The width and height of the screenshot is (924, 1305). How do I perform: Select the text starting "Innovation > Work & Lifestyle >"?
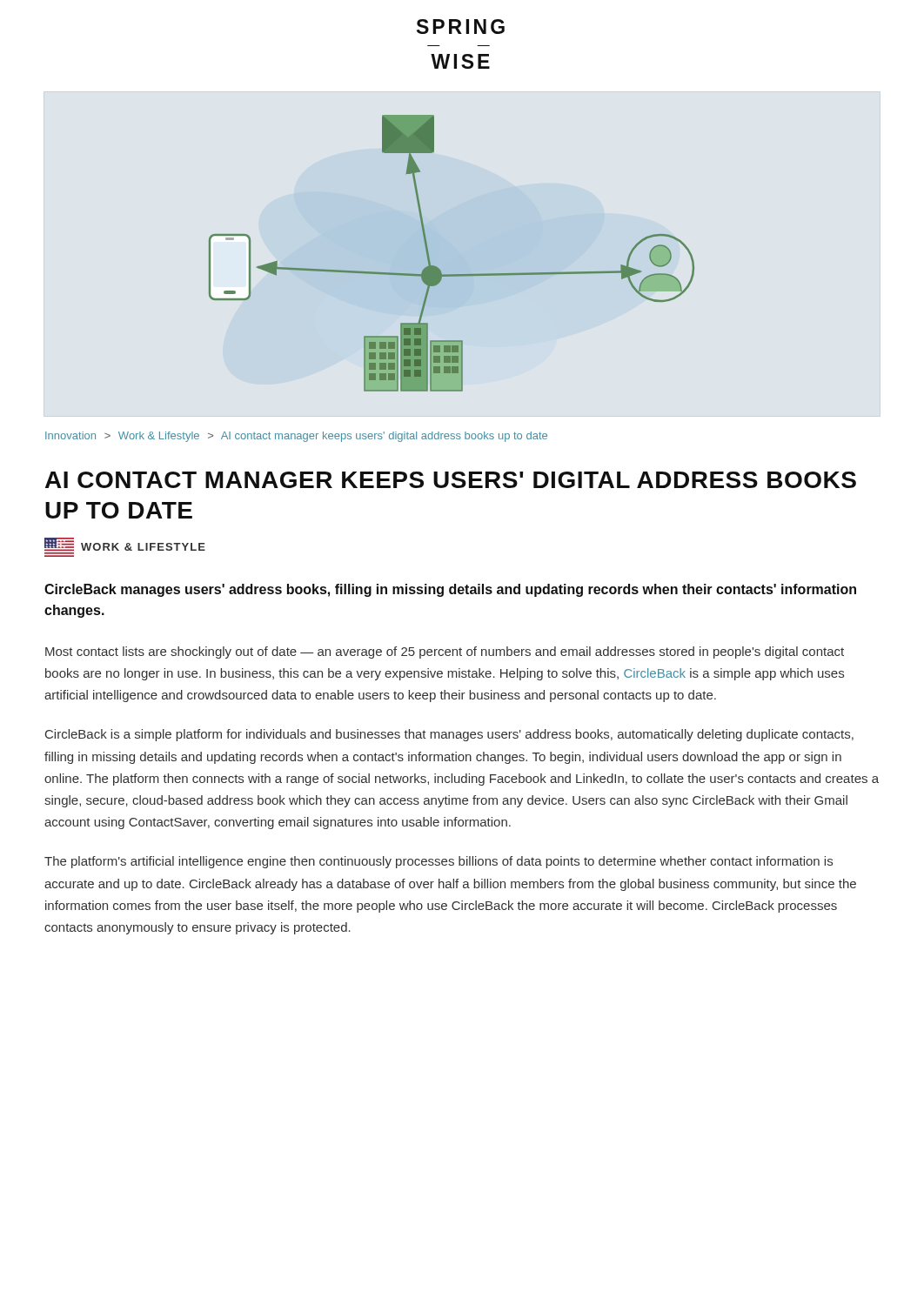296,435
